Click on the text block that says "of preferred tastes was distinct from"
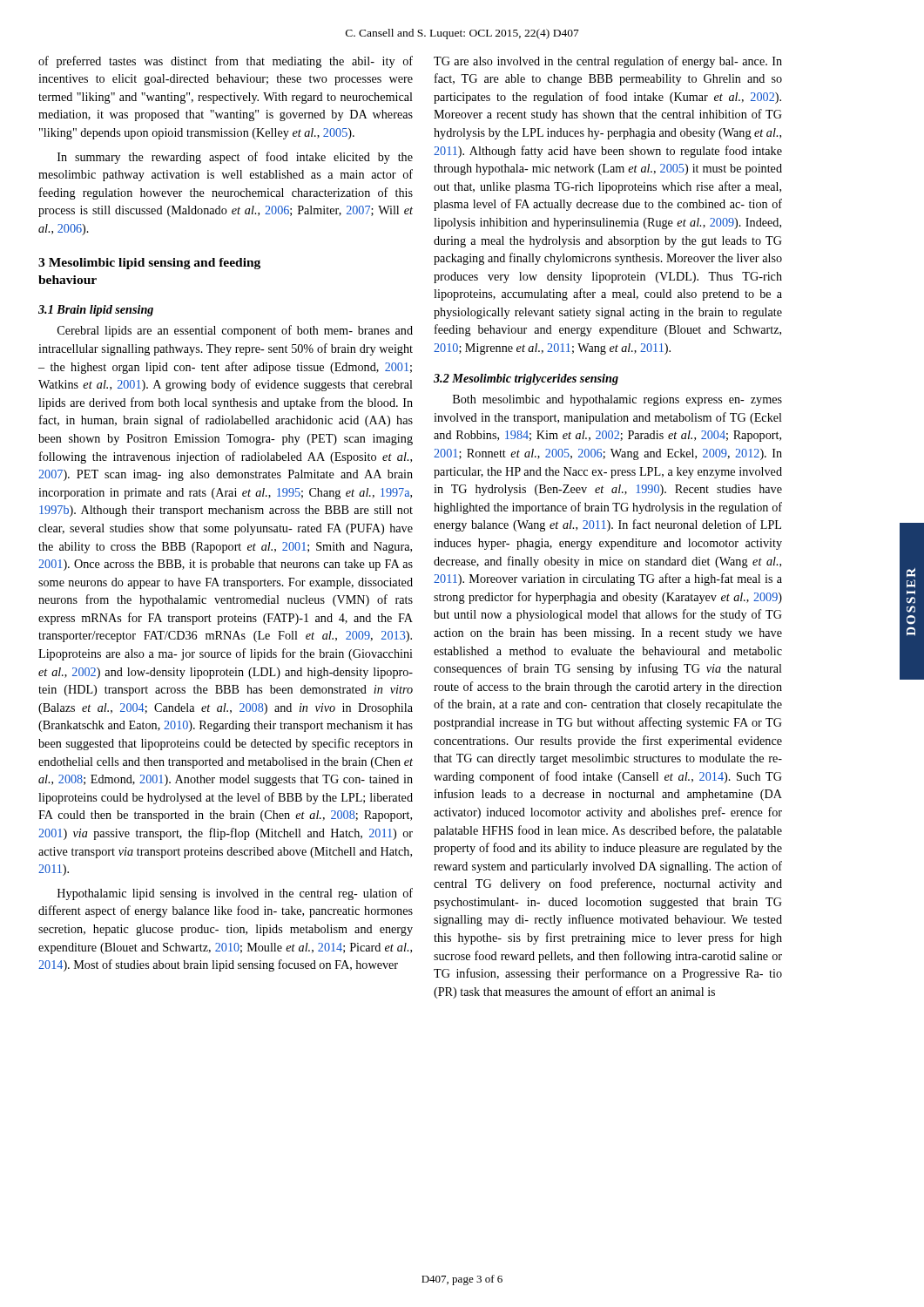 [226, 97]
